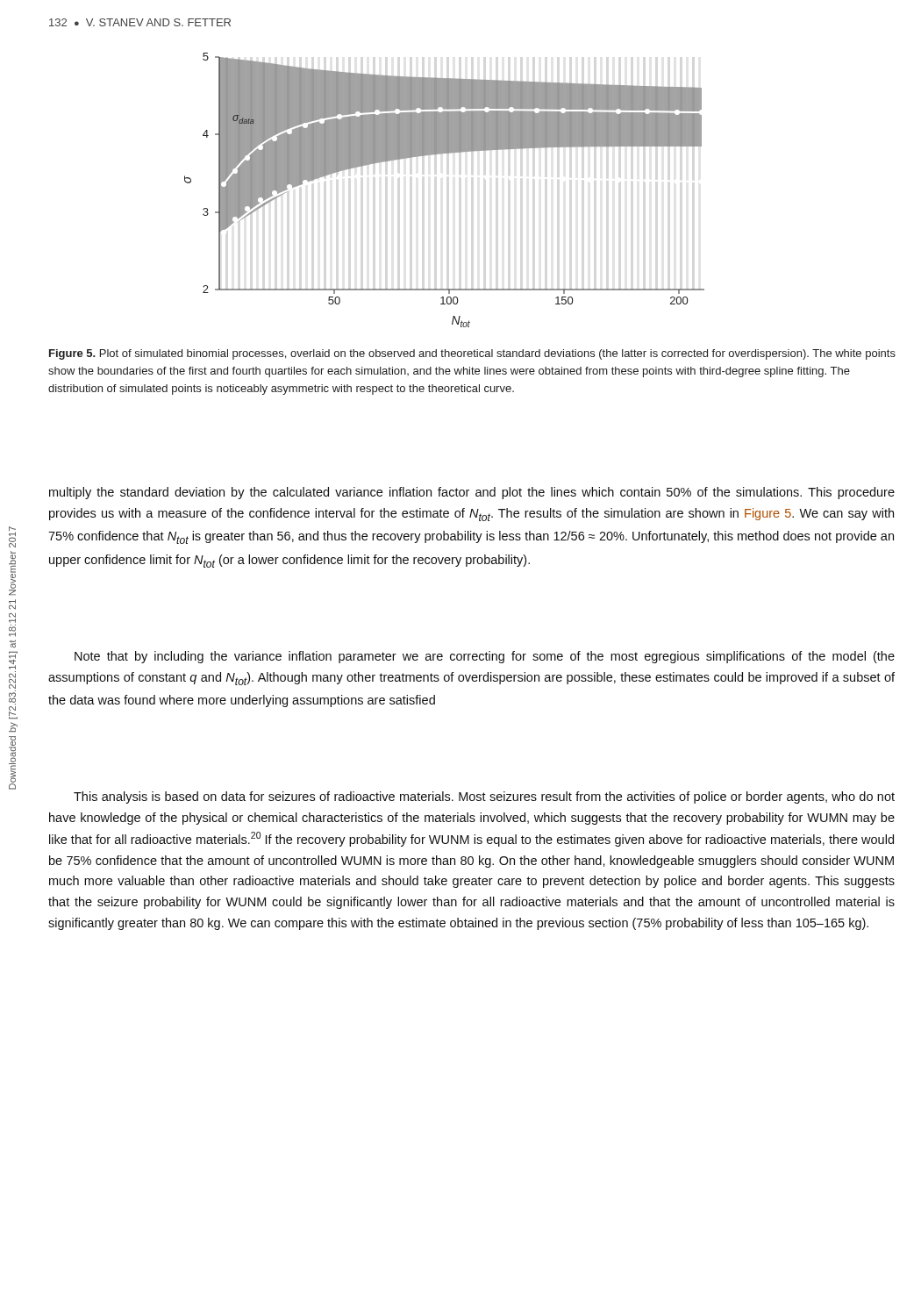Select the element starting "Figure 5. Plot of simulated"

pos(472,370)
